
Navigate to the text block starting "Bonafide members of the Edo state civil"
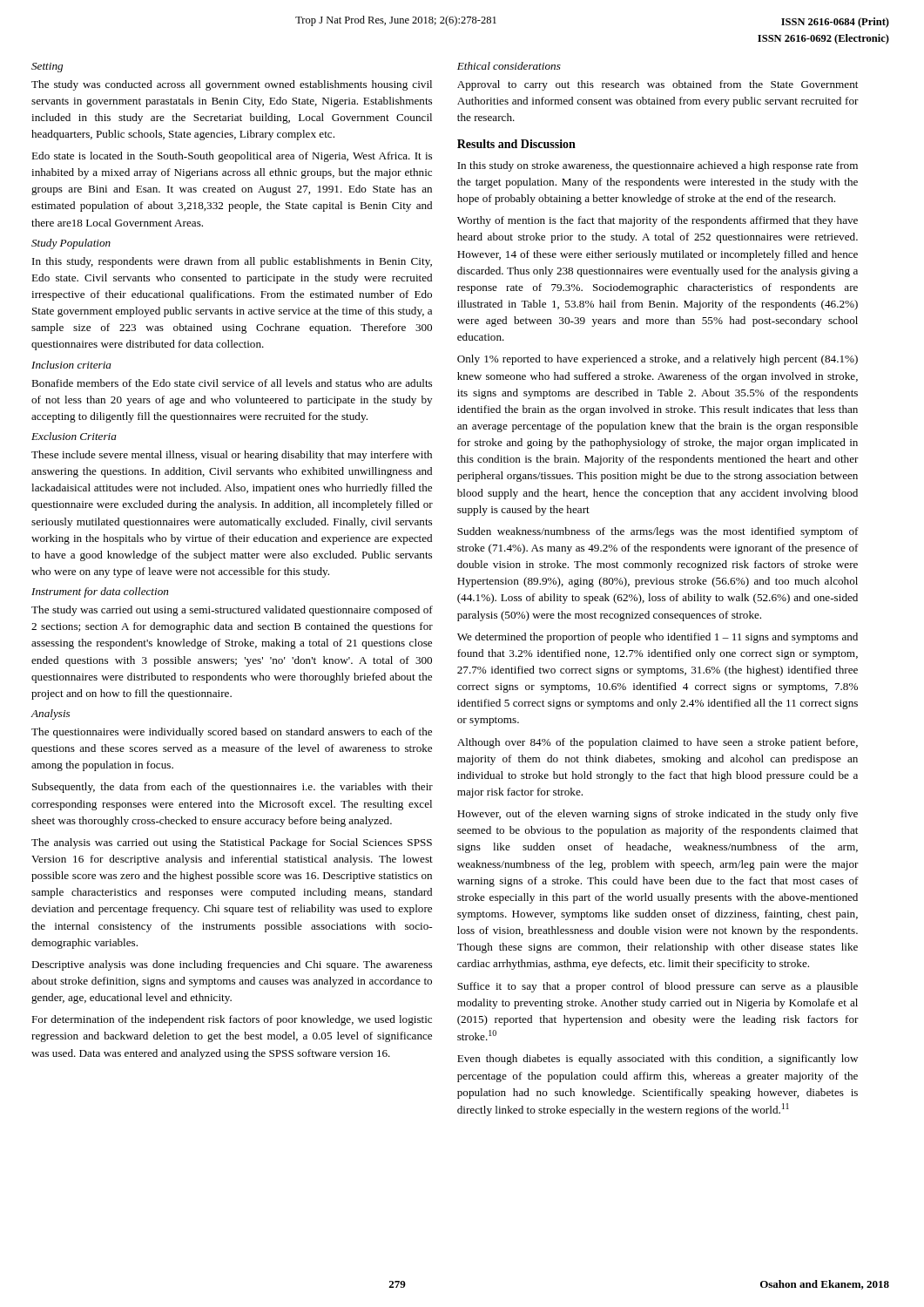(232, 399)
